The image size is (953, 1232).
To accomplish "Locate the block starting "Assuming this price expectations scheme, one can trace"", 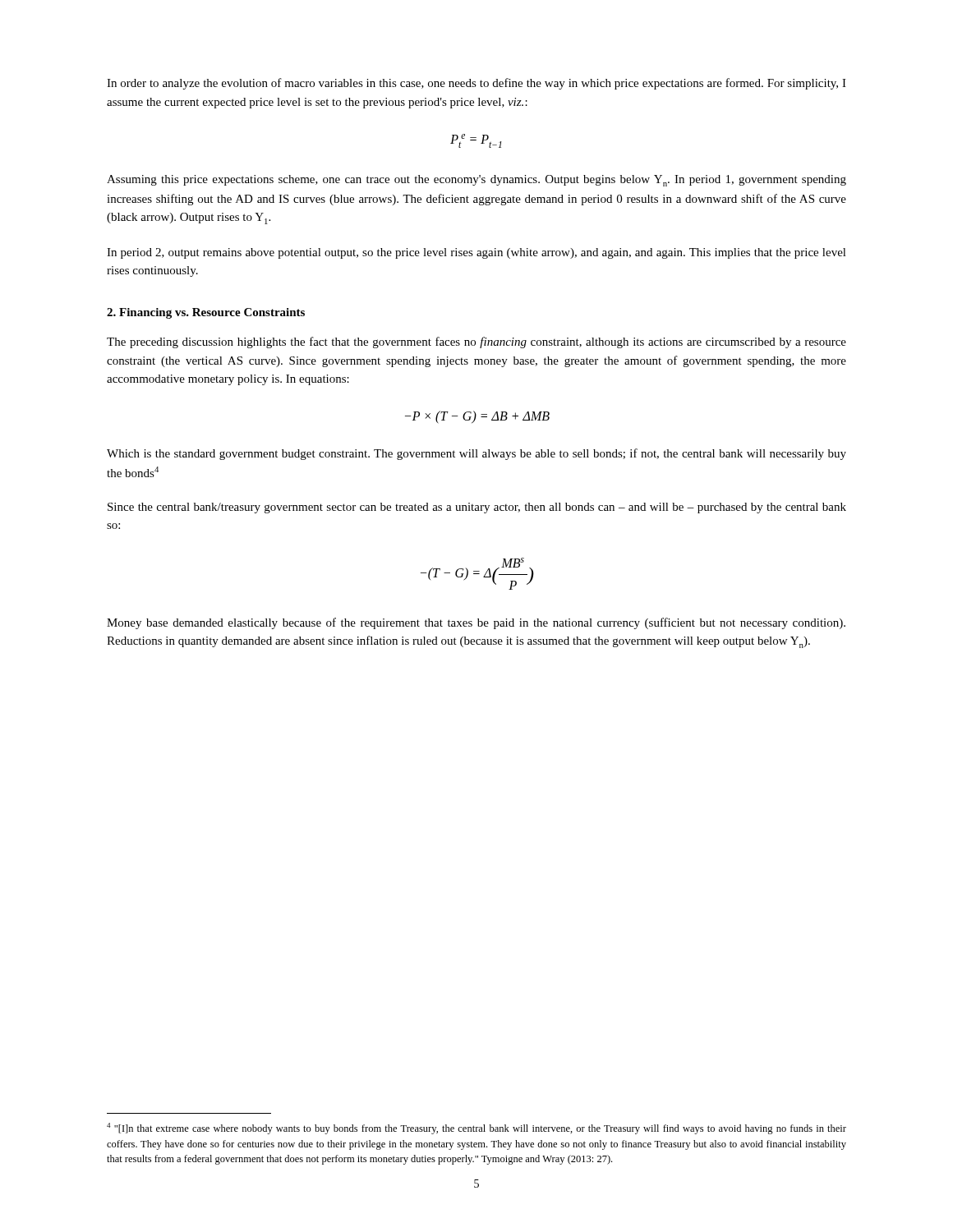I will tap(476, 199).
